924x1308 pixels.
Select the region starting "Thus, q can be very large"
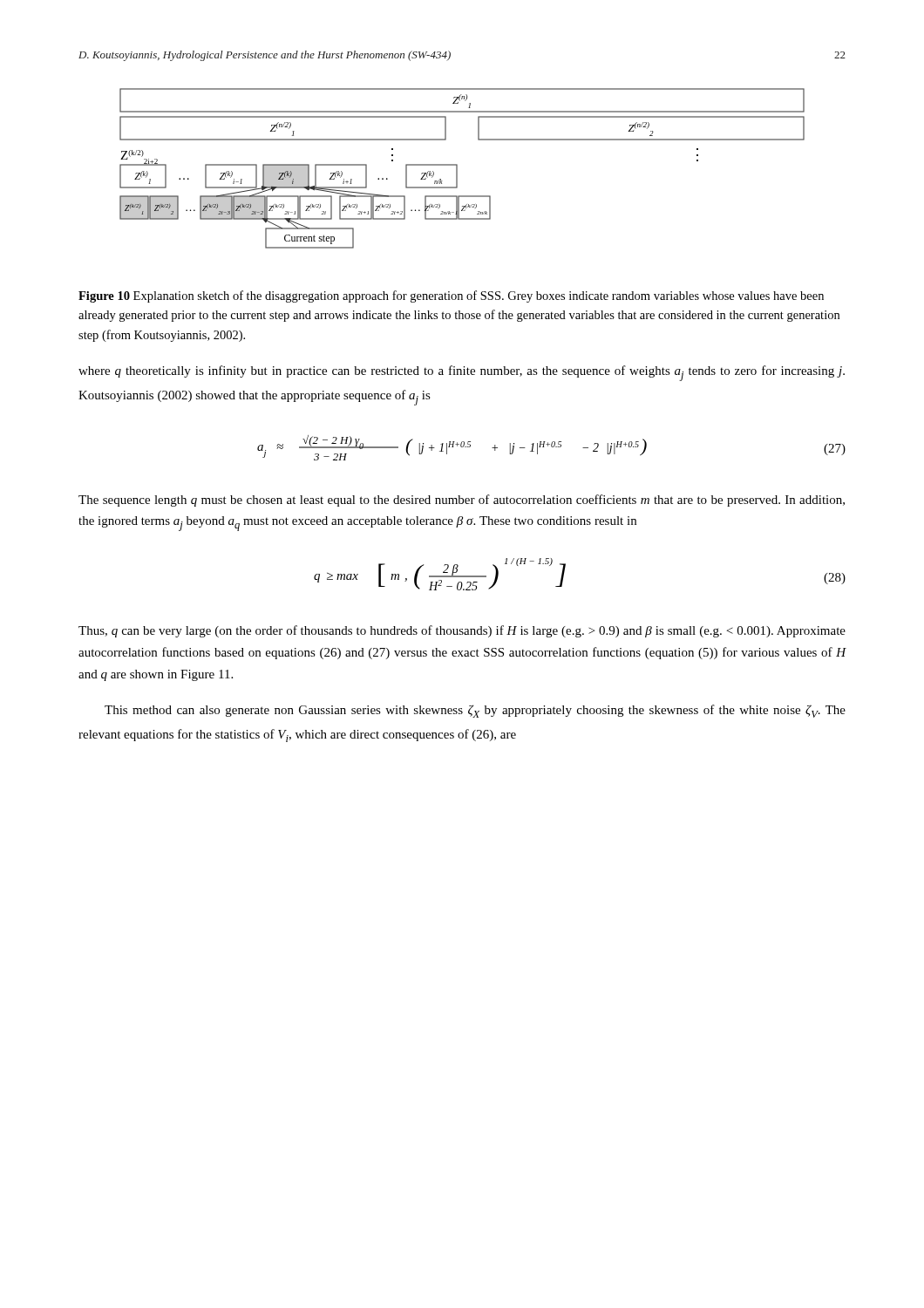[462, 652]
